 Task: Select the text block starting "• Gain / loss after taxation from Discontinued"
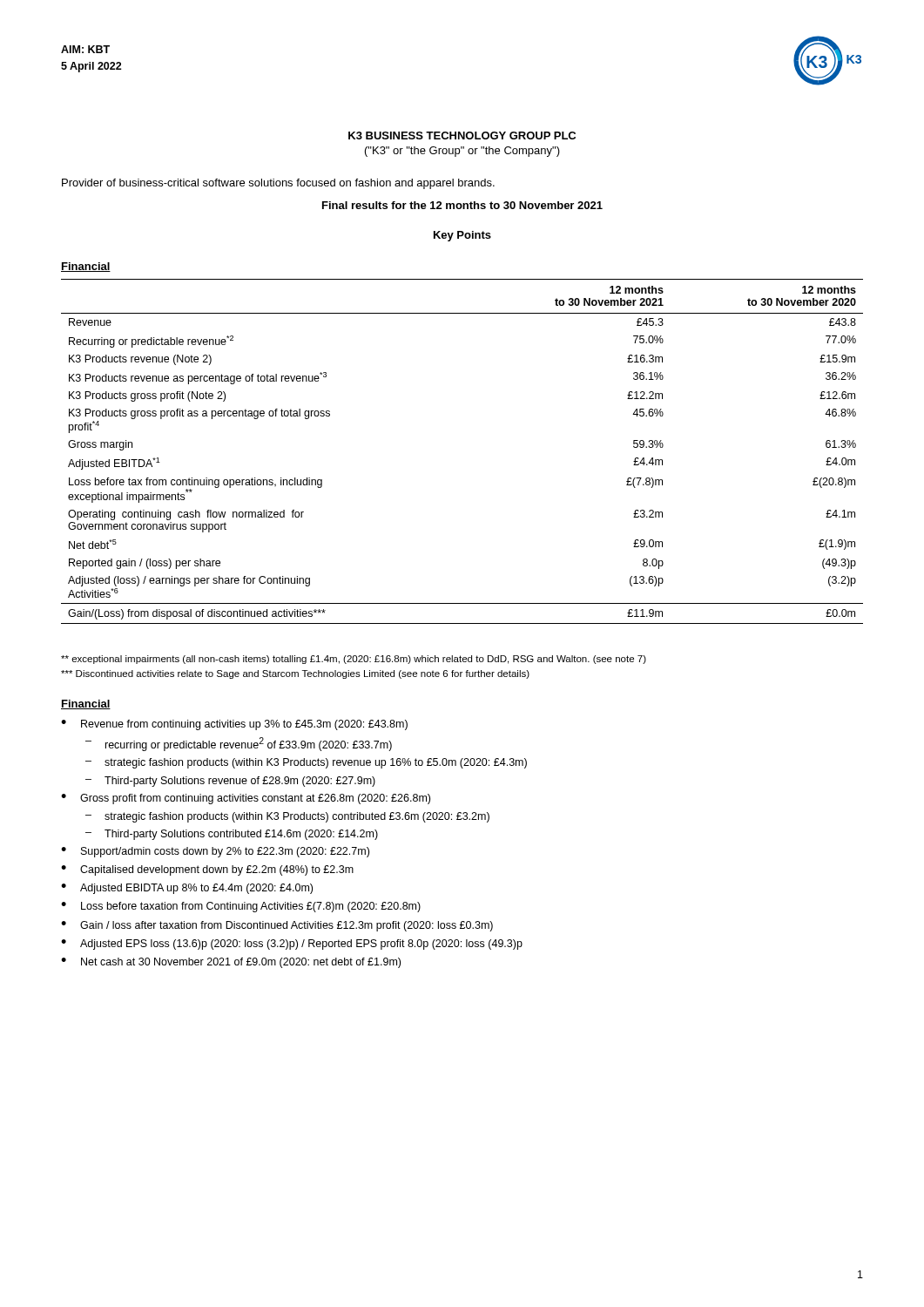click(x=462, y=925)
